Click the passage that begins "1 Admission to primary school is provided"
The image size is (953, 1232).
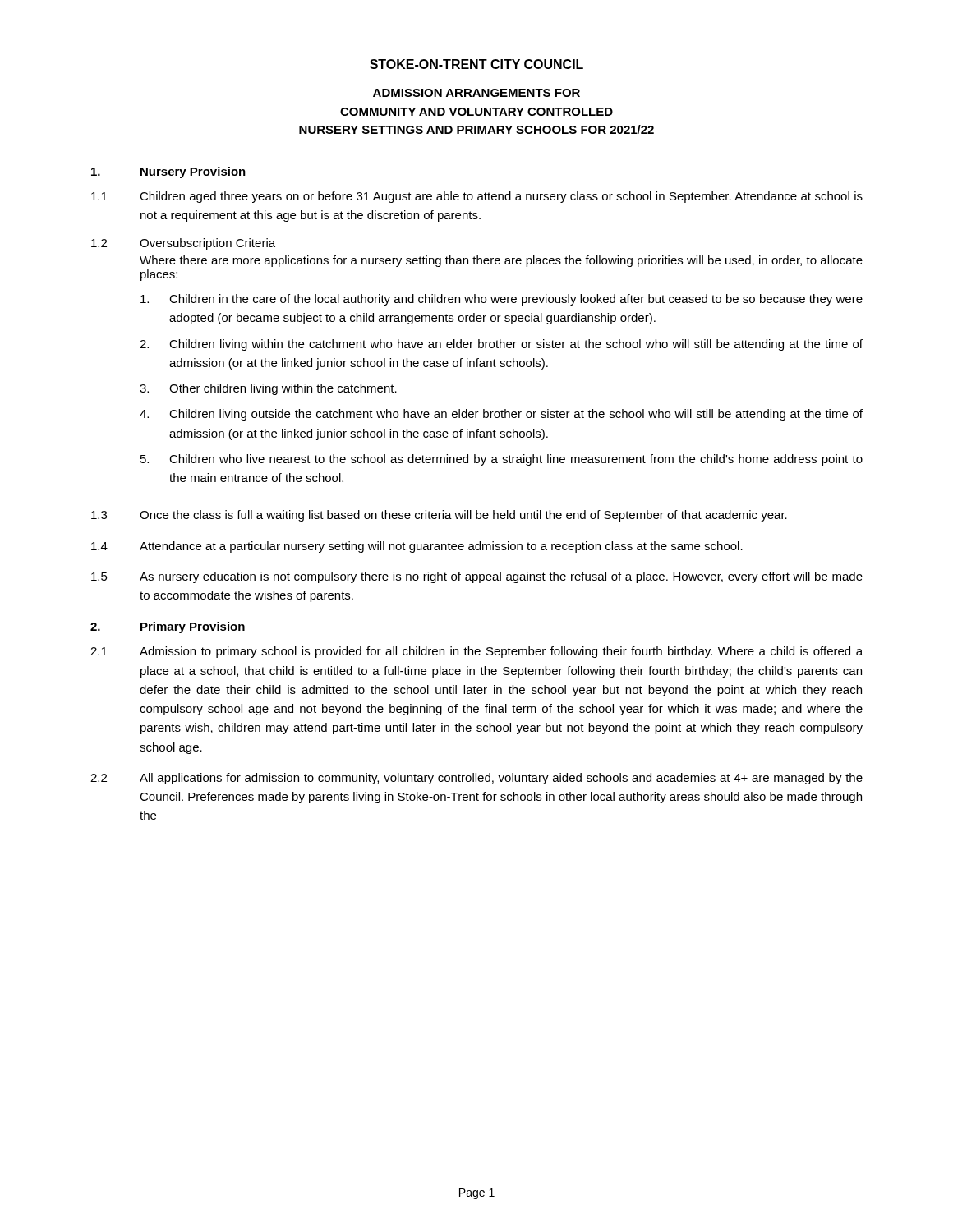pyautogui.click(x=476, y=699)
